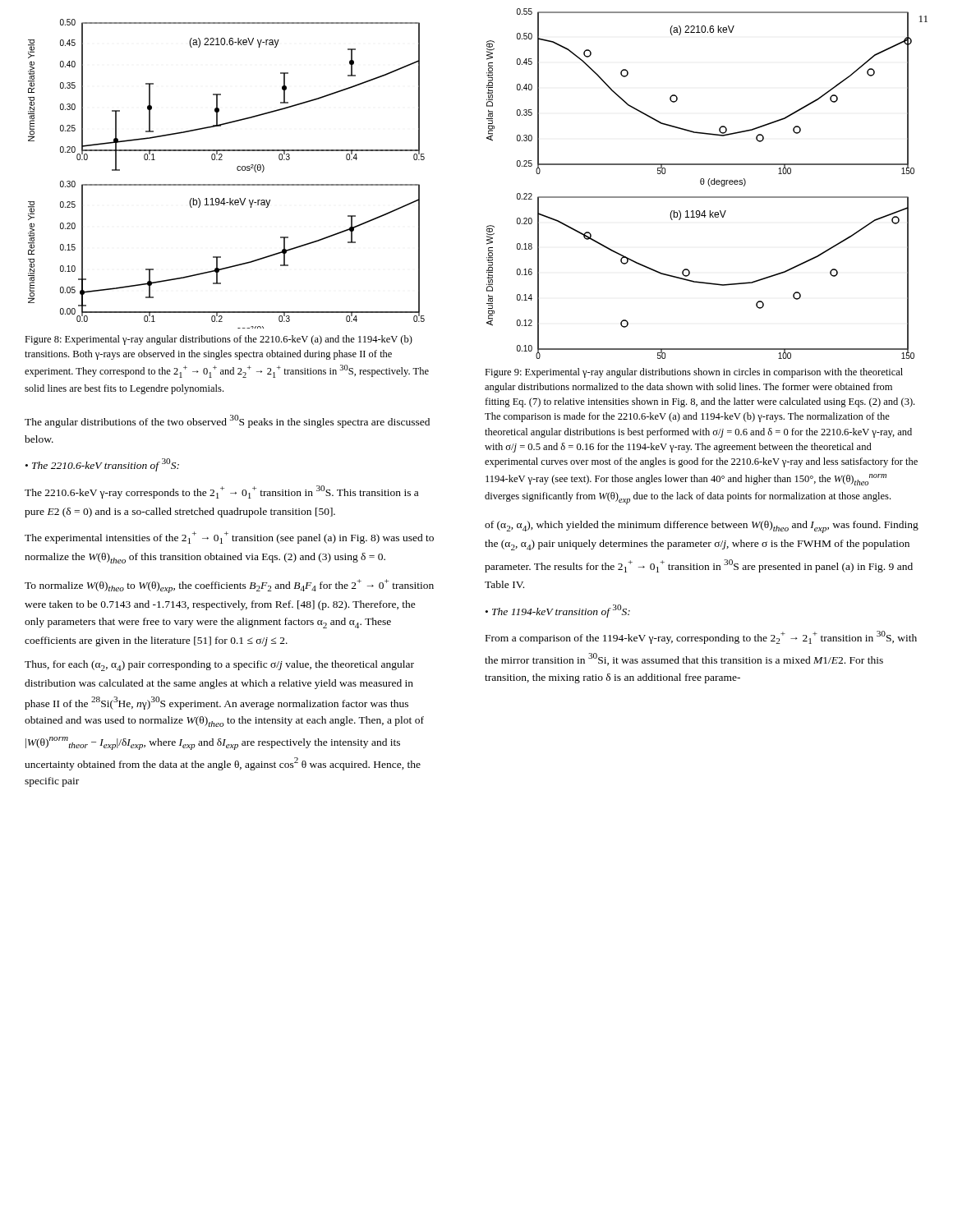The image size is (953, 1232).
Task: Click on the caption with the text "Figure 8: Experimental"
Action: (227, 364)
